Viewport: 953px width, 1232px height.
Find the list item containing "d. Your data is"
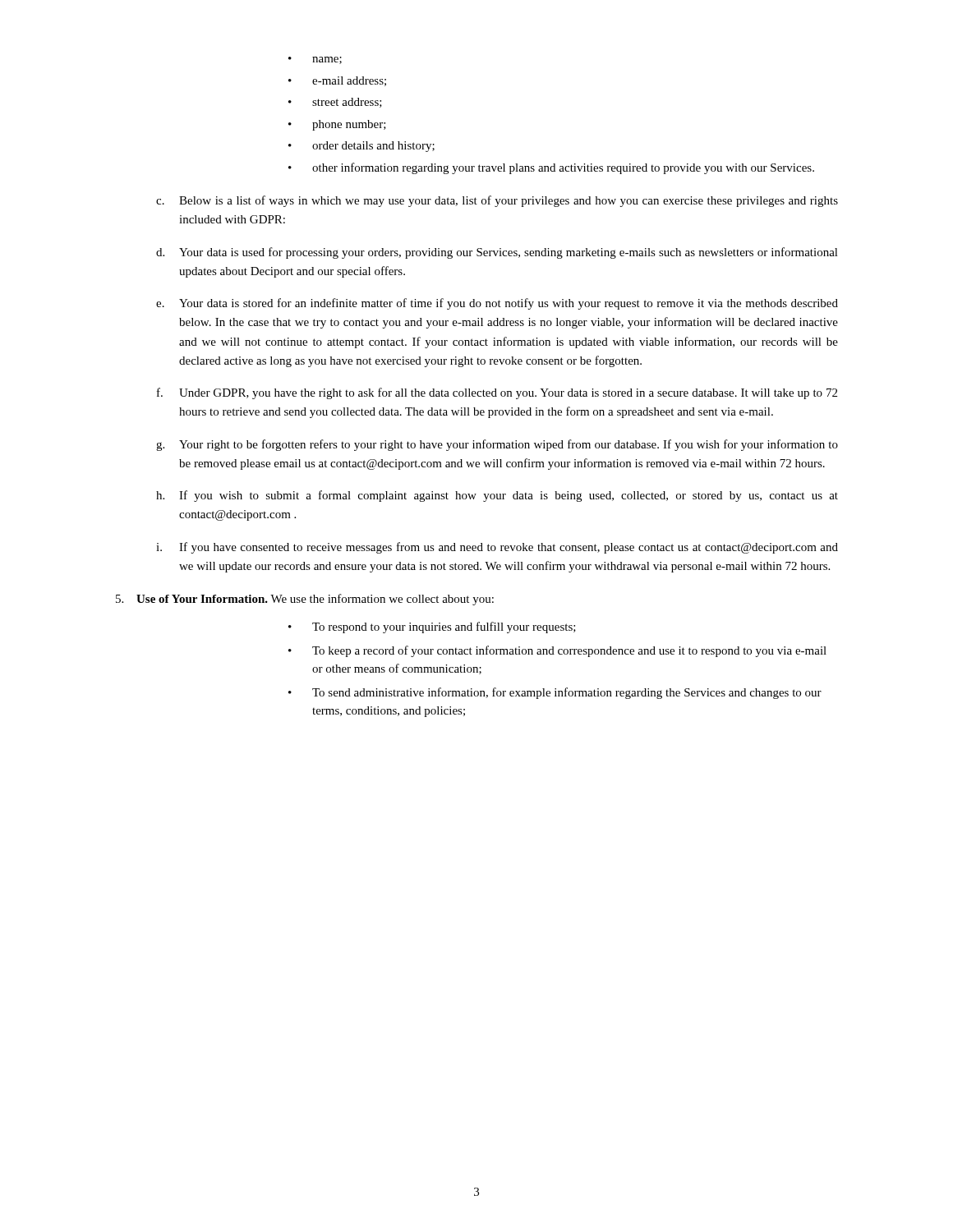pyautogui.click(x=497, y=262)
